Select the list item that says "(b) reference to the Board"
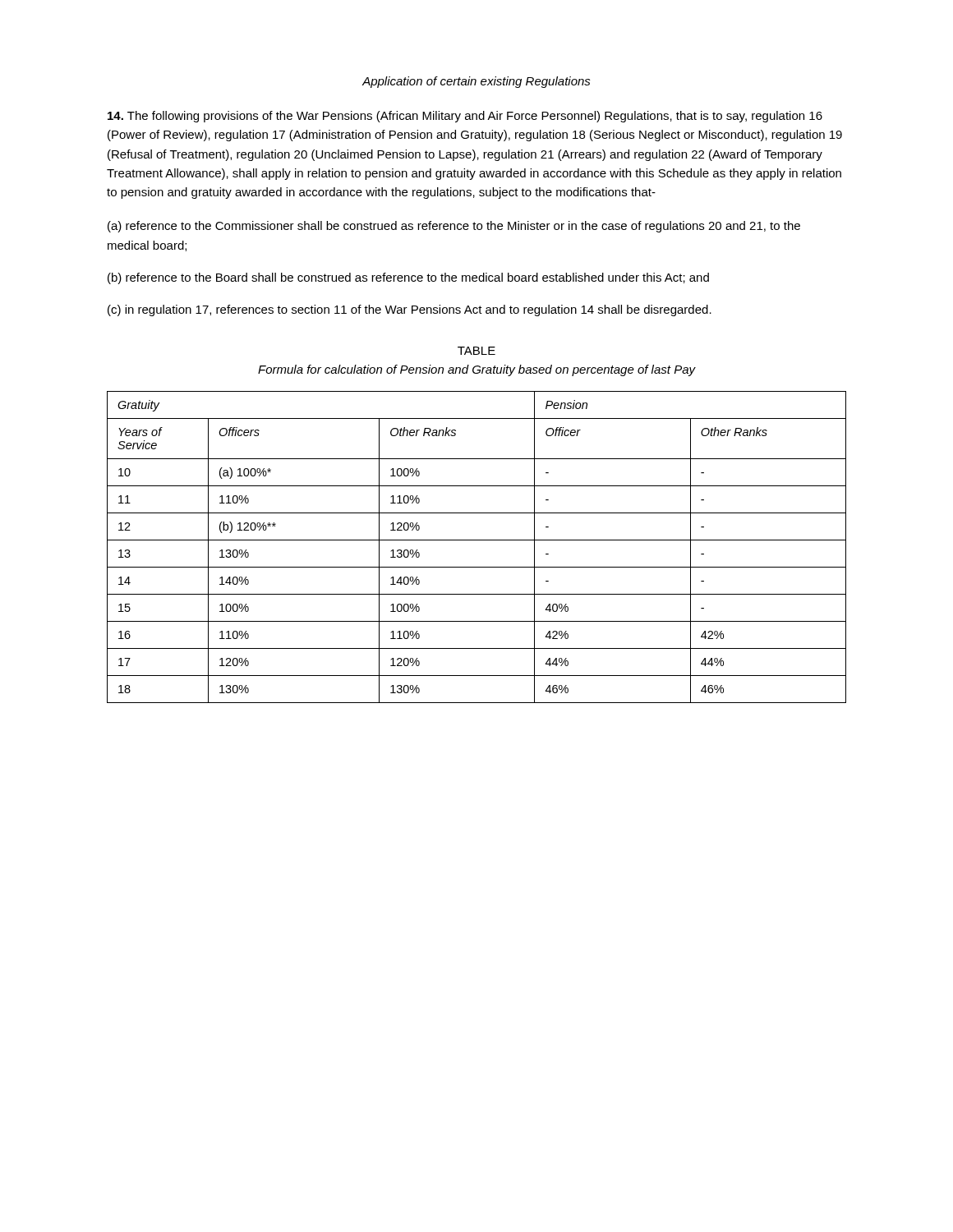 (408, 277)
